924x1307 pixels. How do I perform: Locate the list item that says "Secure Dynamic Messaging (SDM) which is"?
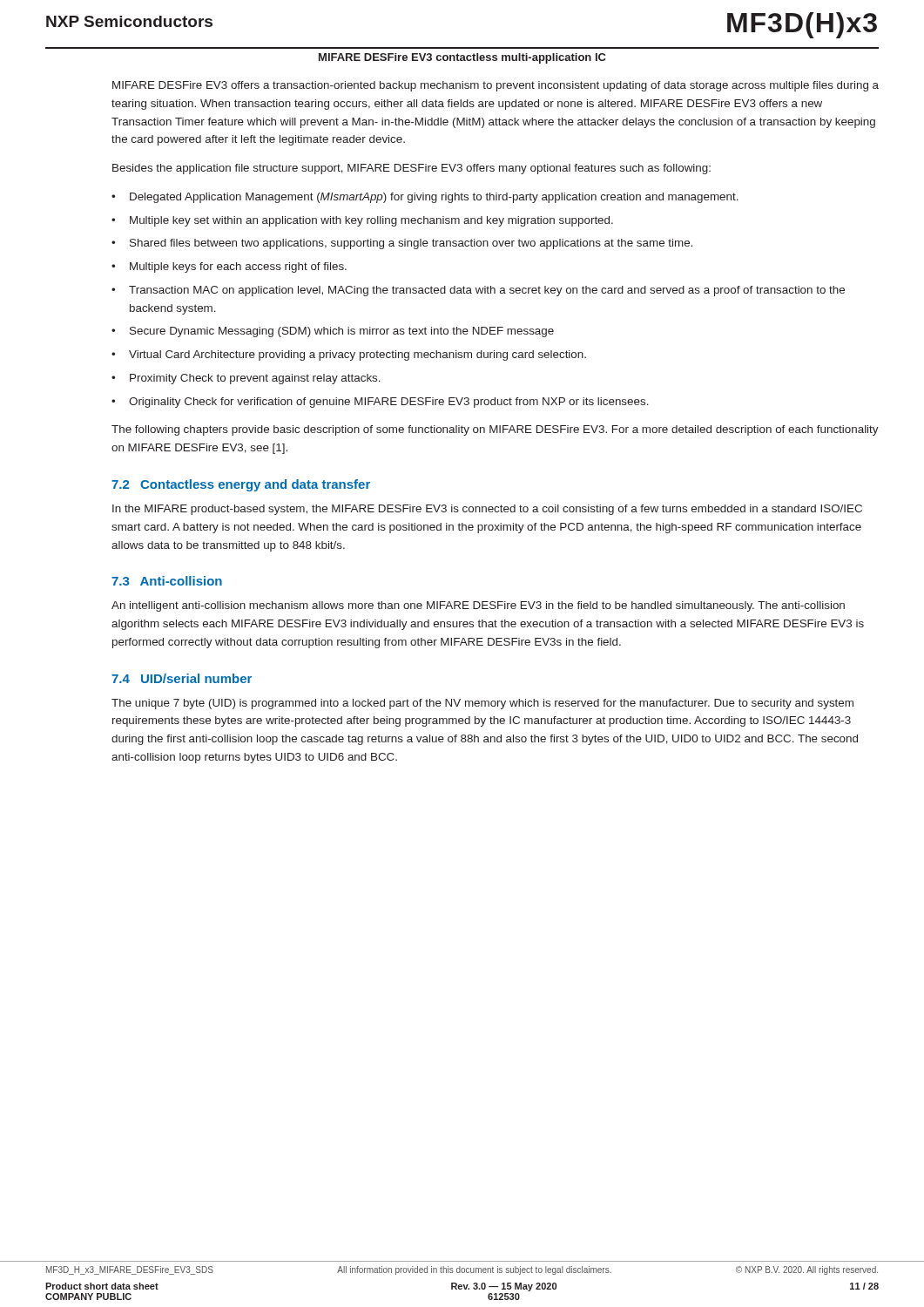(341, 331)
